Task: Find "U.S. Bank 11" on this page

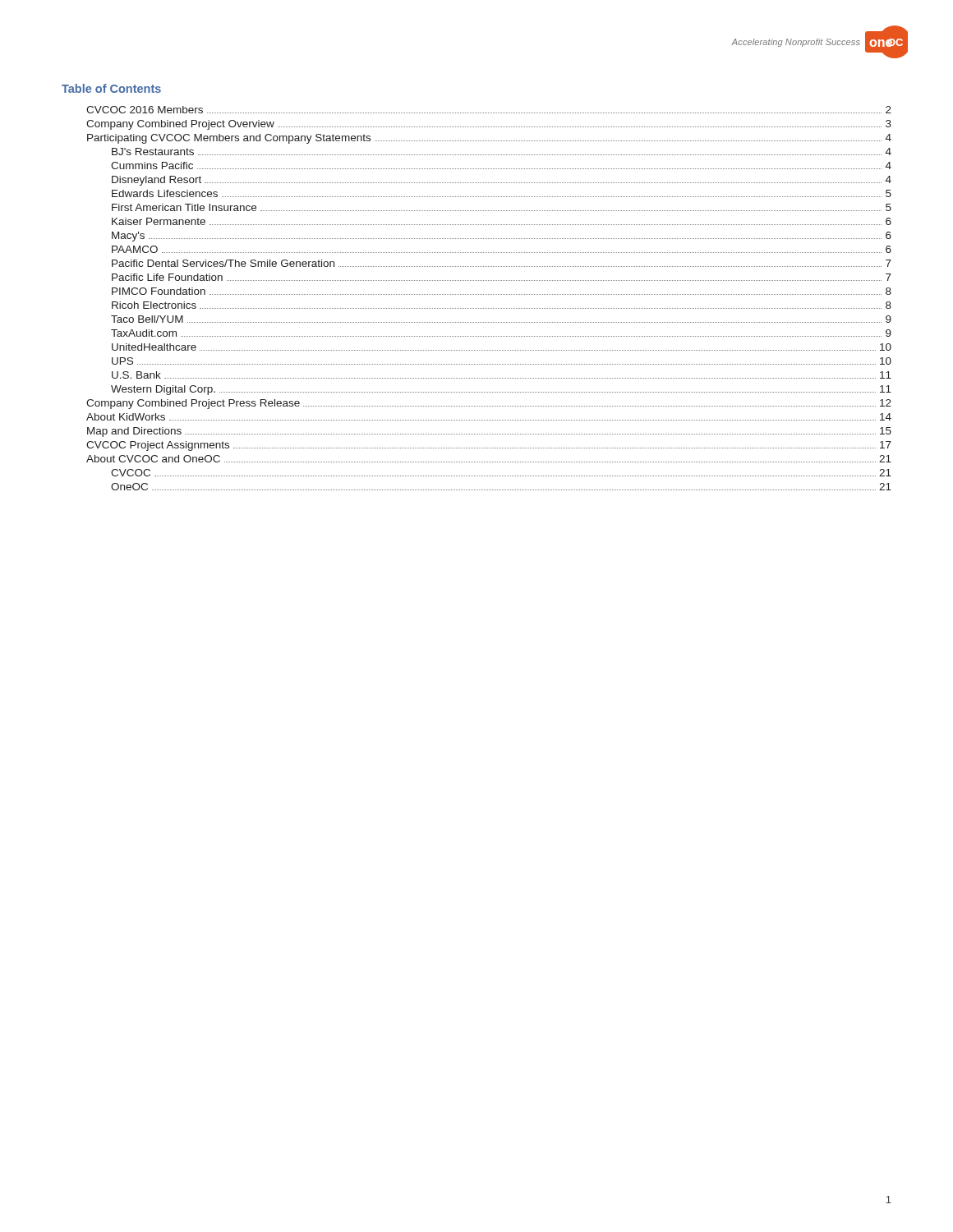Action: coord(501,375)
